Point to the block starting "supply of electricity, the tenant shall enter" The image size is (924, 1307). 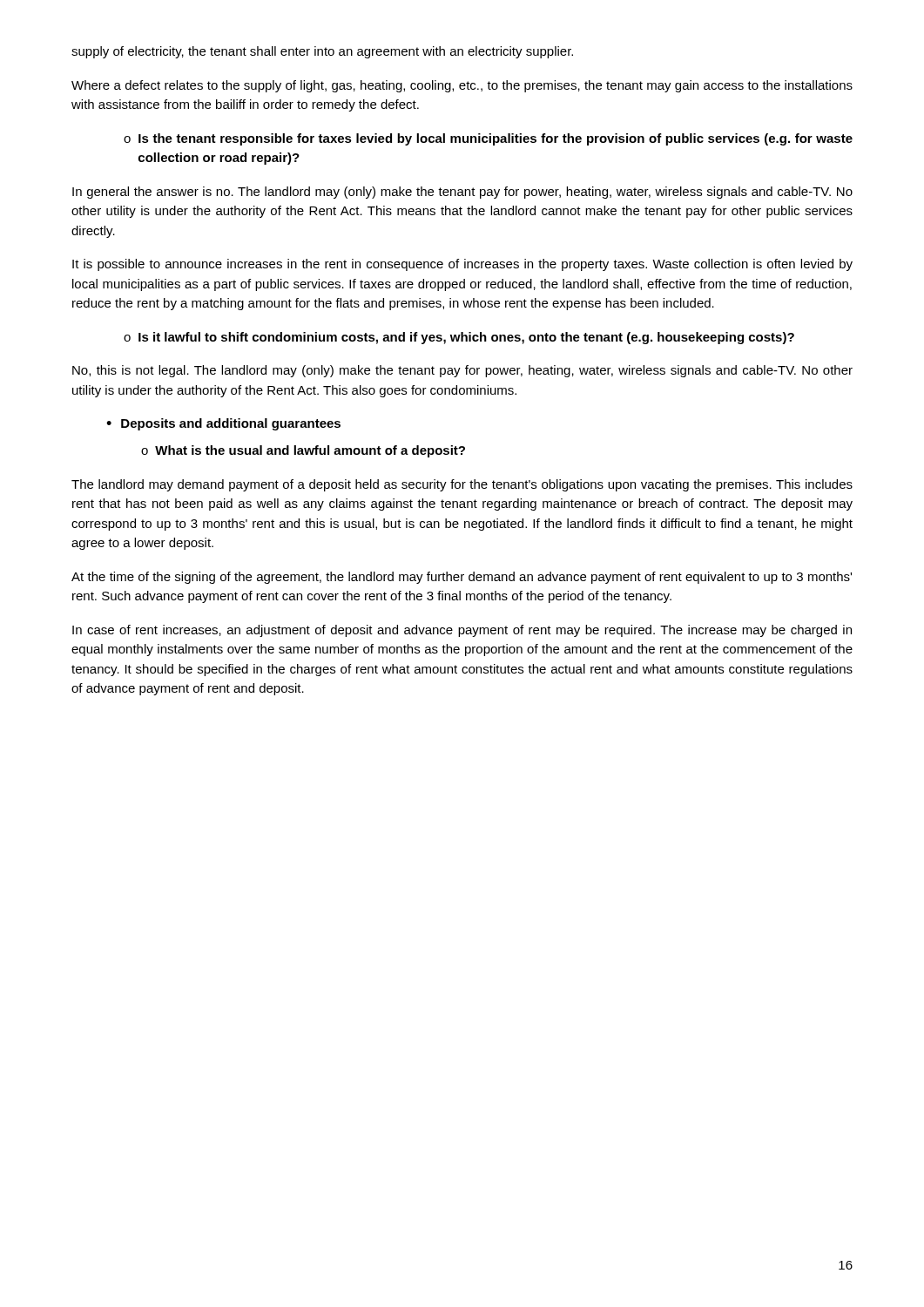(x=323, y=51)
